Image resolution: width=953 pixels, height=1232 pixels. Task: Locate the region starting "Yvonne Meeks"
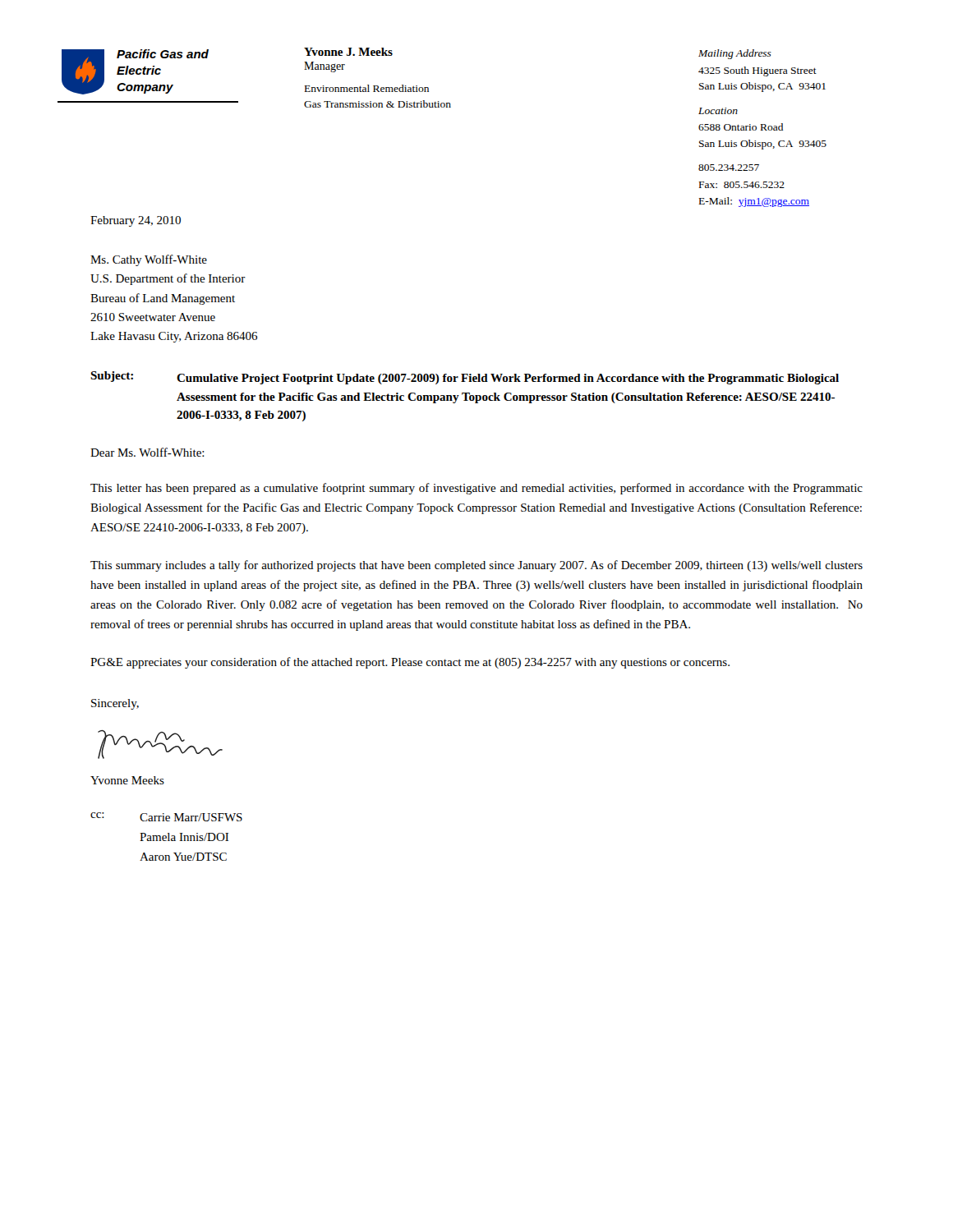click(127, 780)
